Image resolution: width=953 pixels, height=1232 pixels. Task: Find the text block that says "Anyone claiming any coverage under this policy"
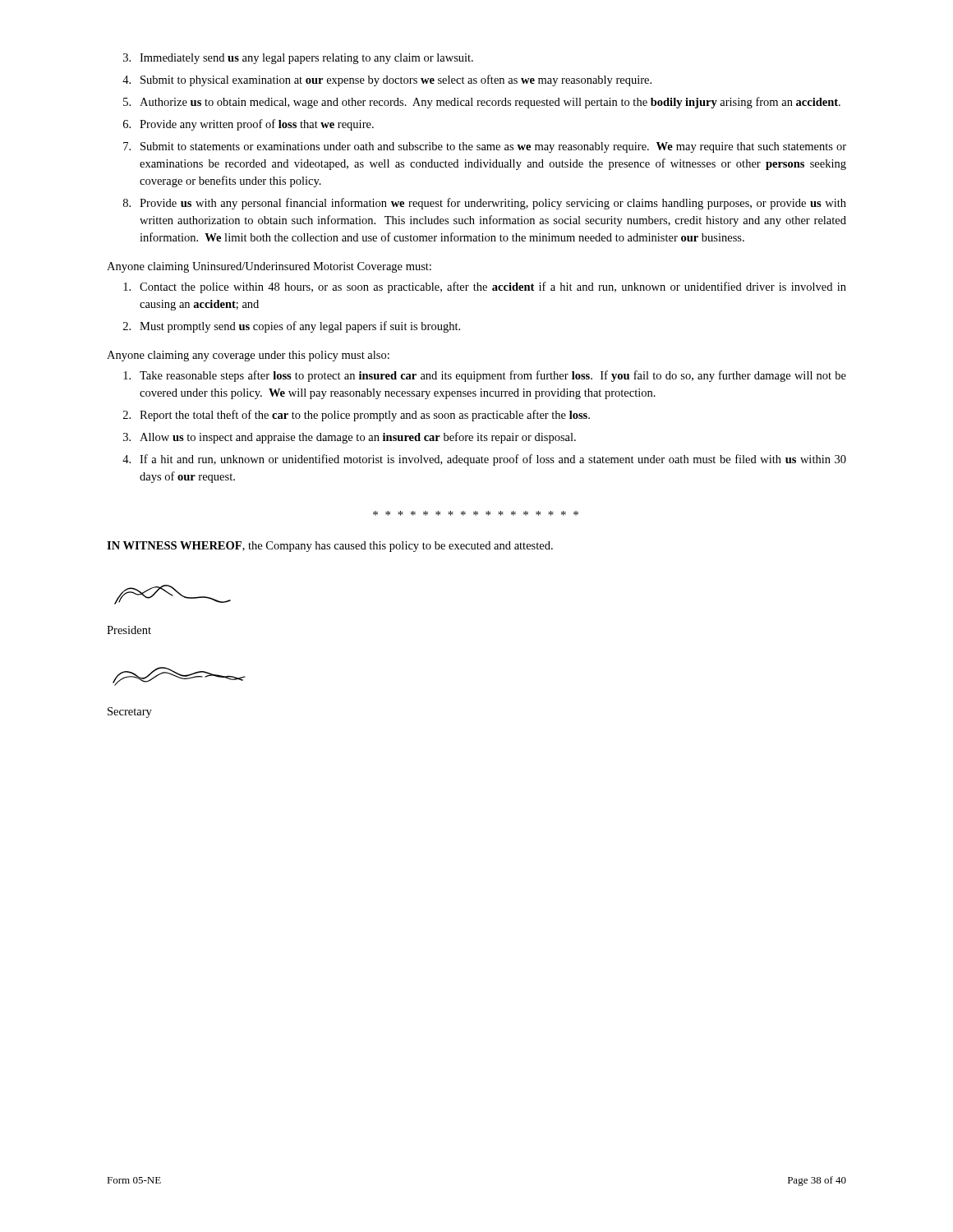point(248,355)
